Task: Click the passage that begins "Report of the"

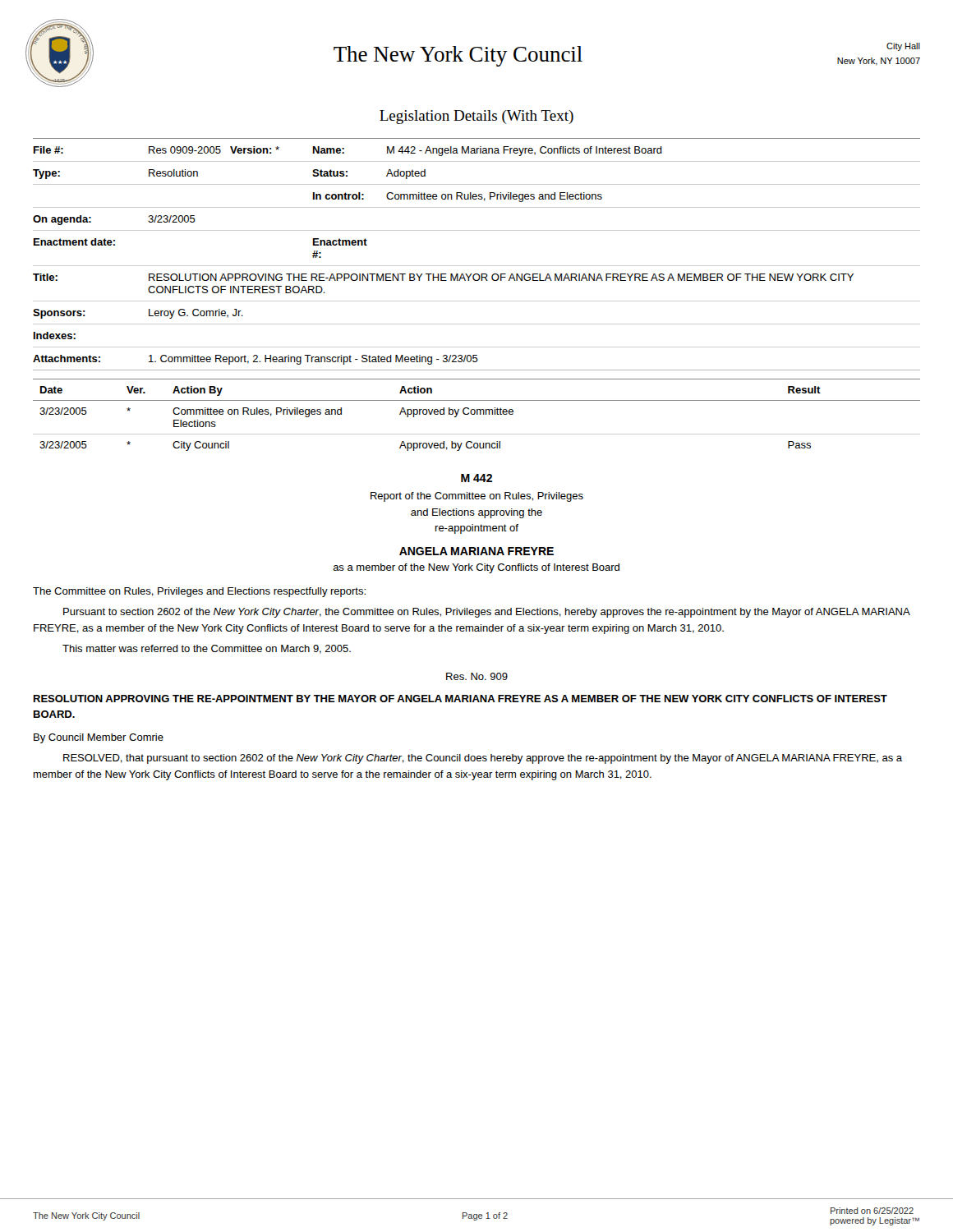Action: [x=476, y=512]
